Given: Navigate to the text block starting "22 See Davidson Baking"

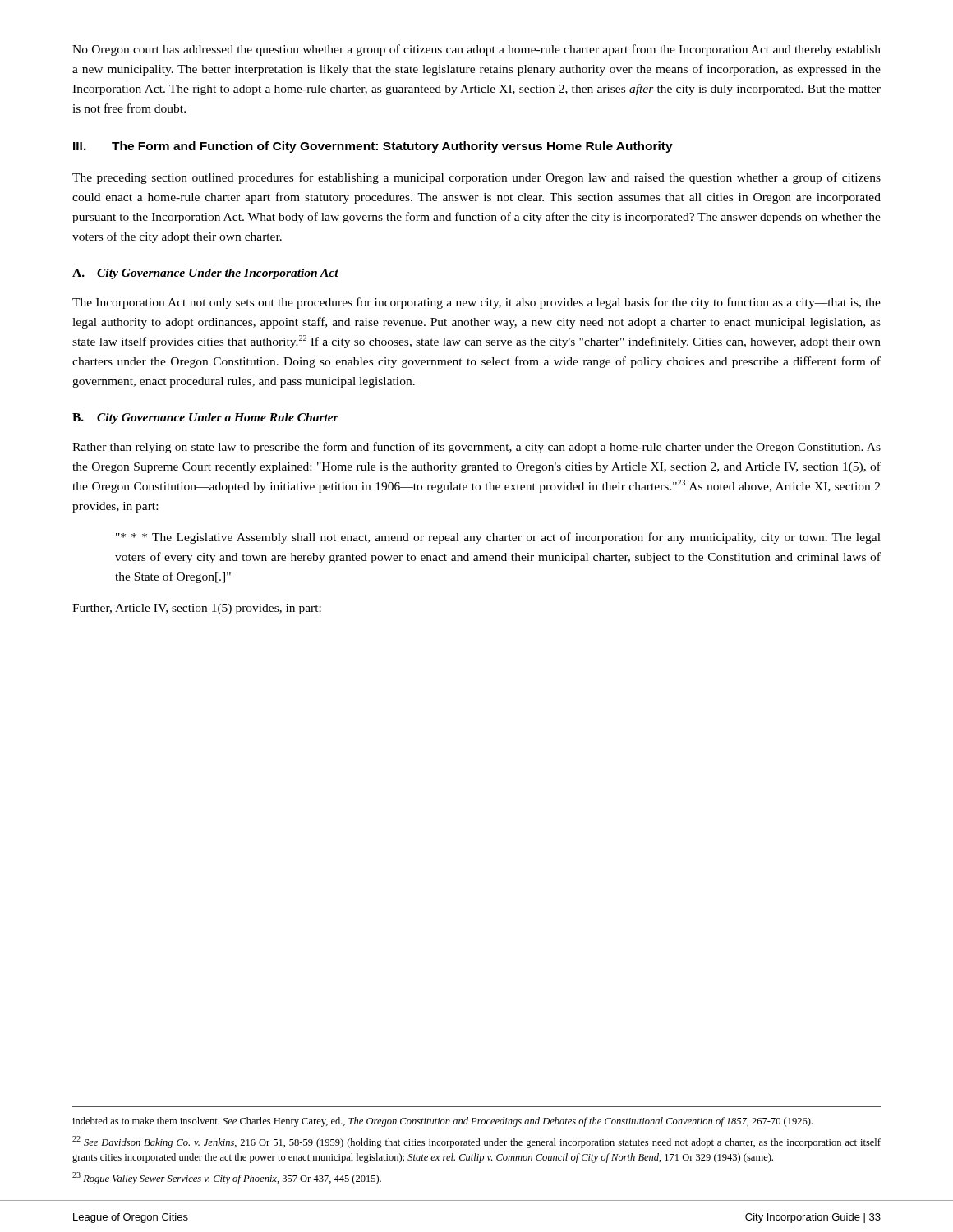Looking at the screenshot, I should point(476,1150).
